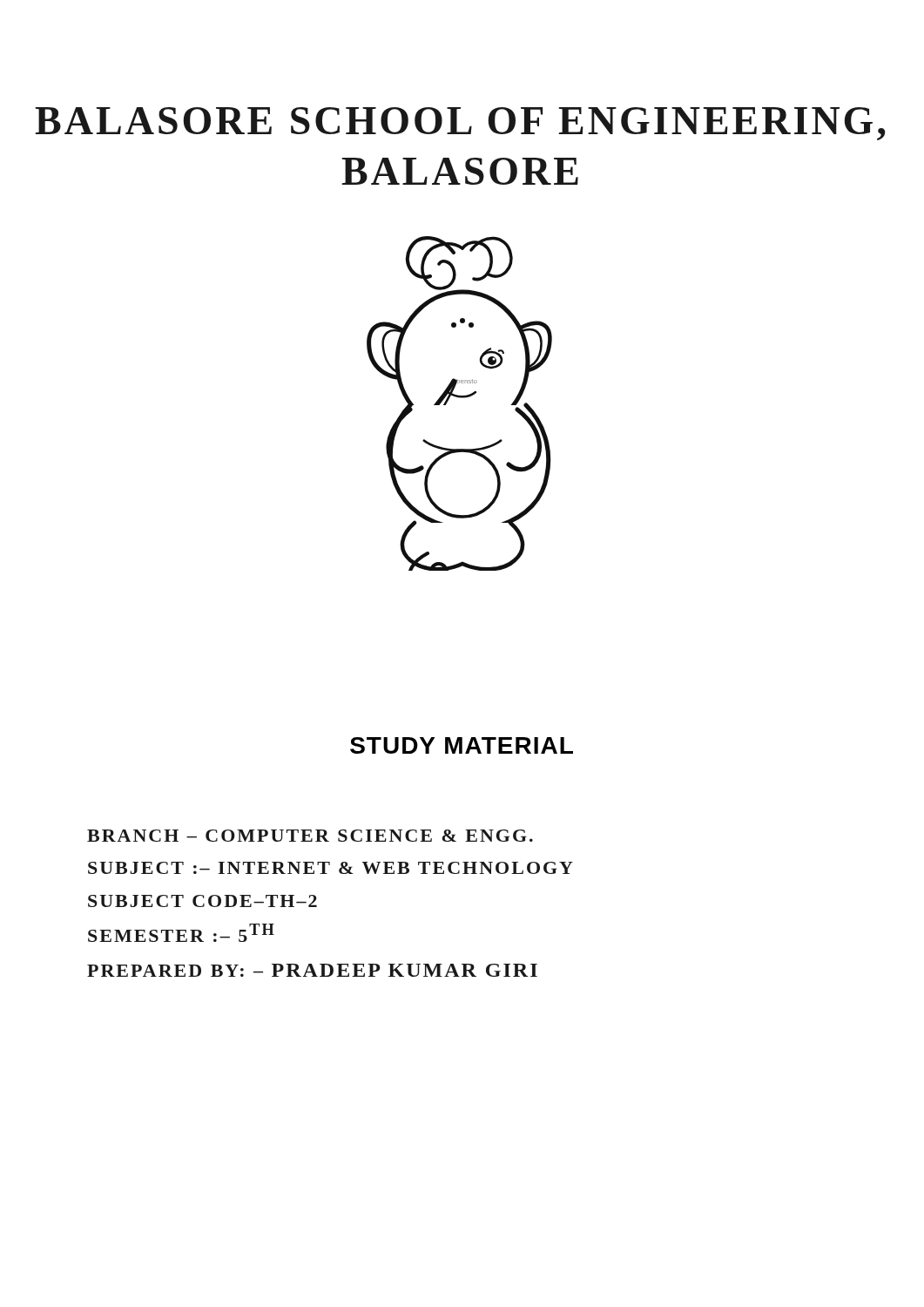Screen dimensions: 1307x924
Task: Click where it says "STUDY MATERIAL"
Action: coord(462,745)
